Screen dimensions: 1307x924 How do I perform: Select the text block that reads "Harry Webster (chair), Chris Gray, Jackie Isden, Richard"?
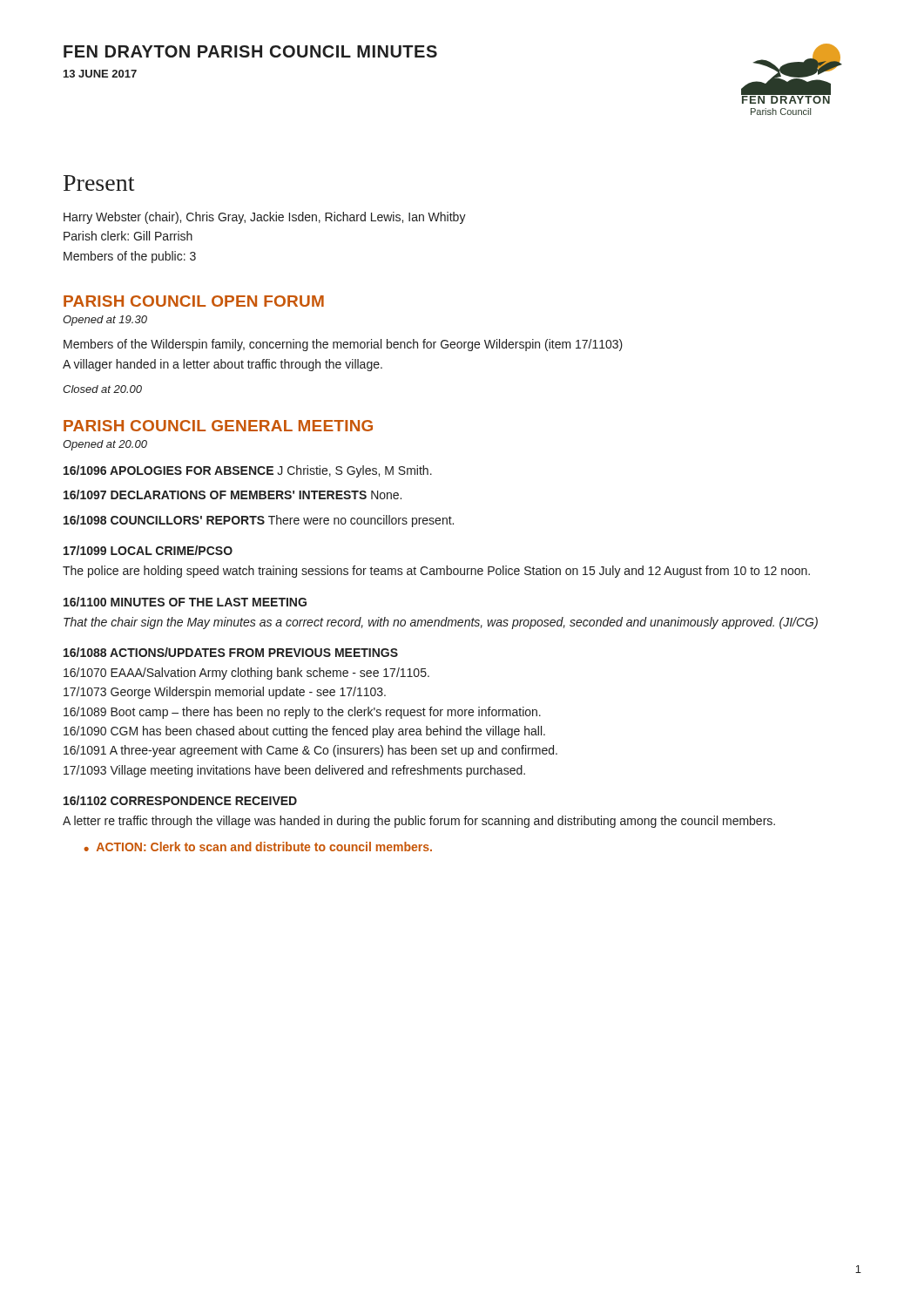point(265,218)
